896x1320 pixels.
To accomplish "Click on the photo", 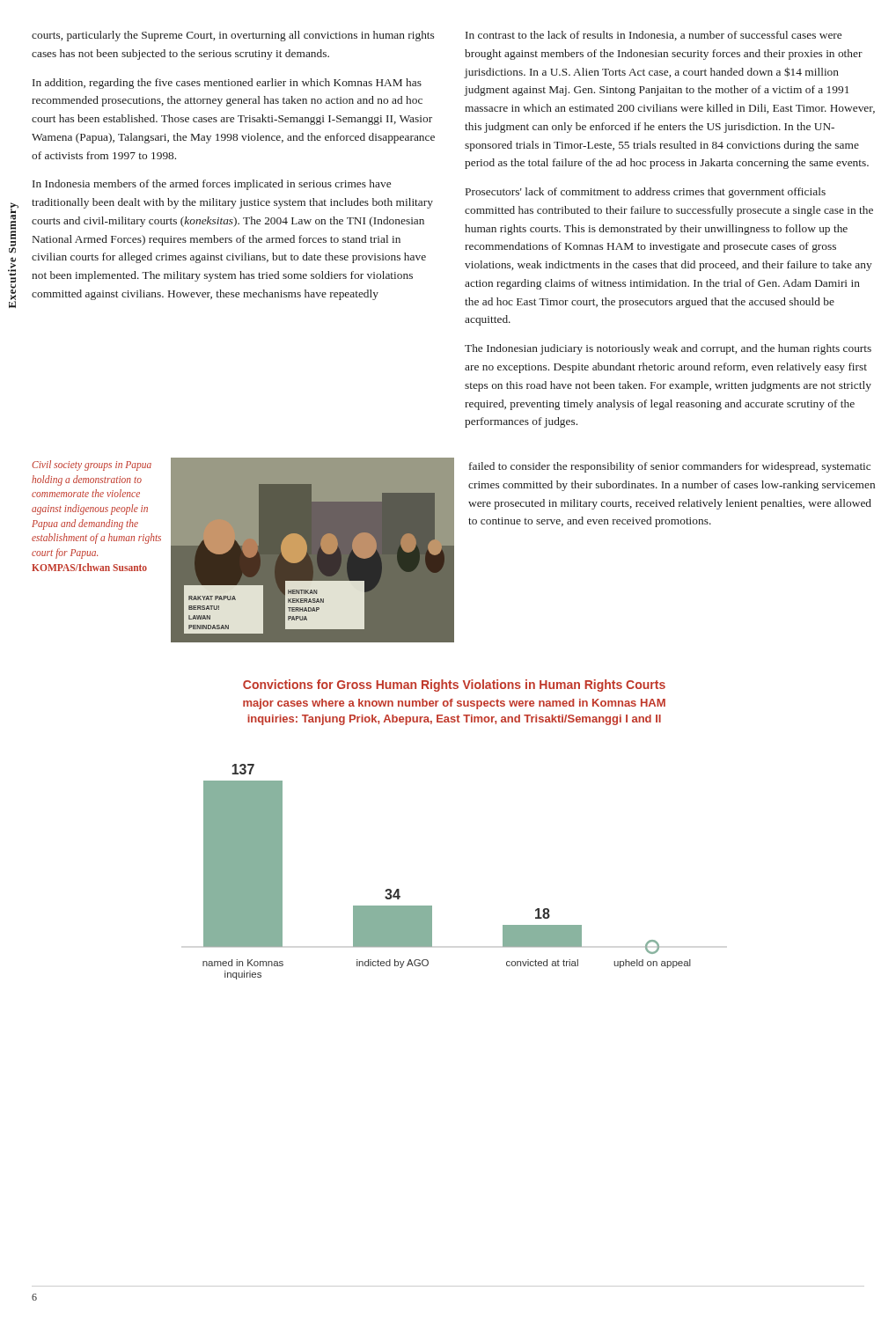I will [x=312, y=550].
